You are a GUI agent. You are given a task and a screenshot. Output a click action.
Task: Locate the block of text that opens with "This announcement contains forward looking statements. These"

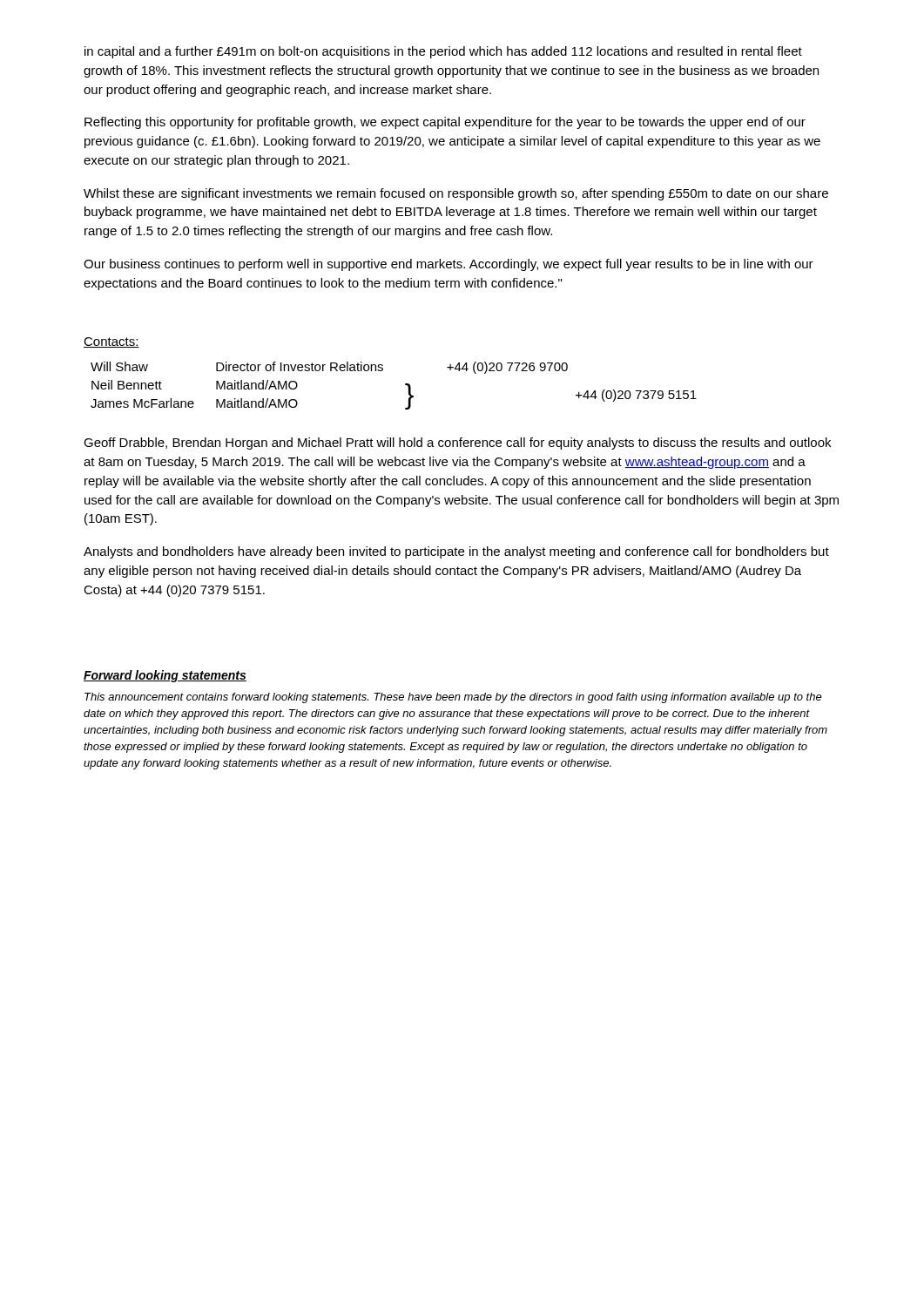coord(456,730)
